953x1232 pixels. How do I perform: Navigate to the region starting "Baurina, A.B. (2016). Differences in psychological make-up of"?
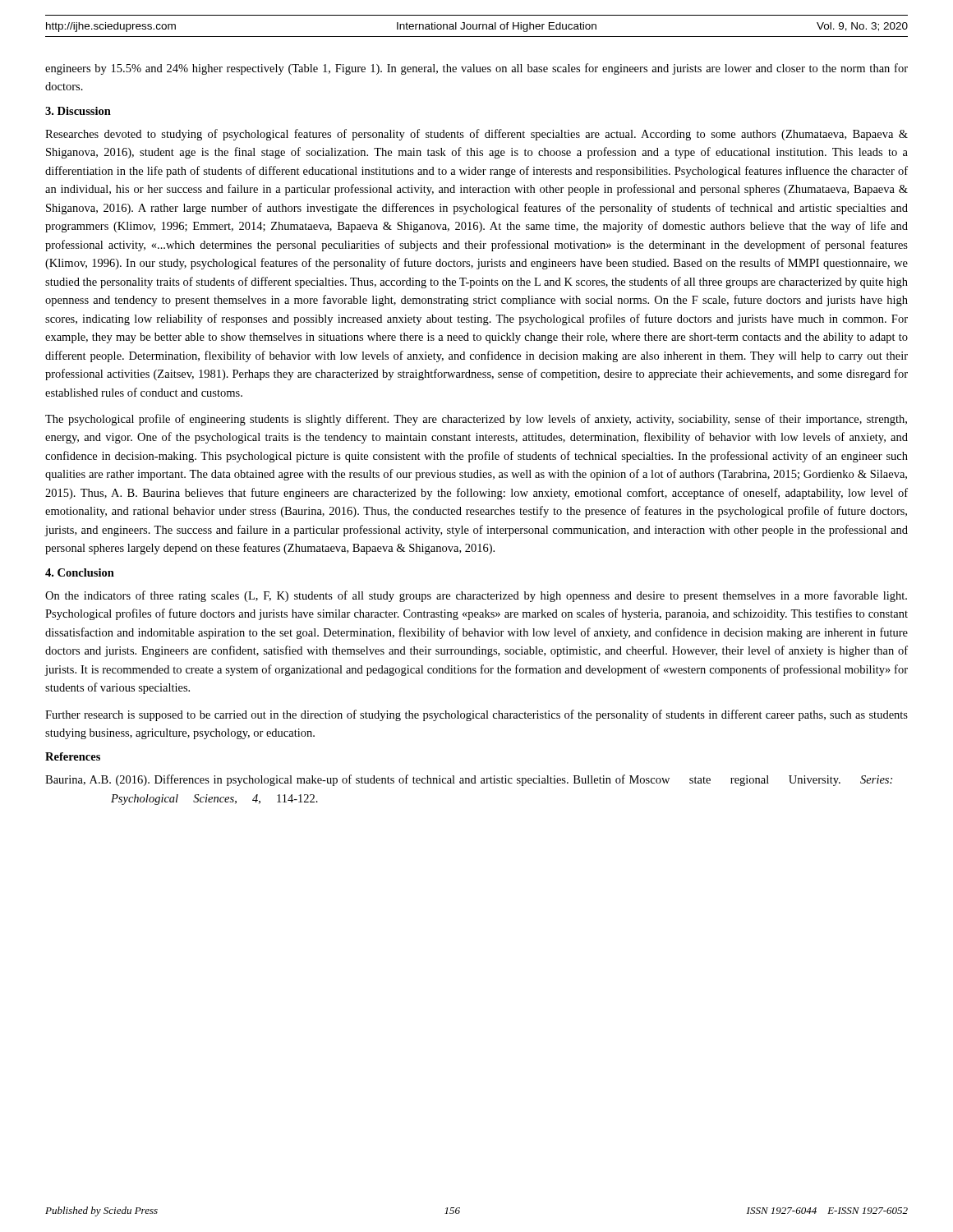[x=476, y=789]
